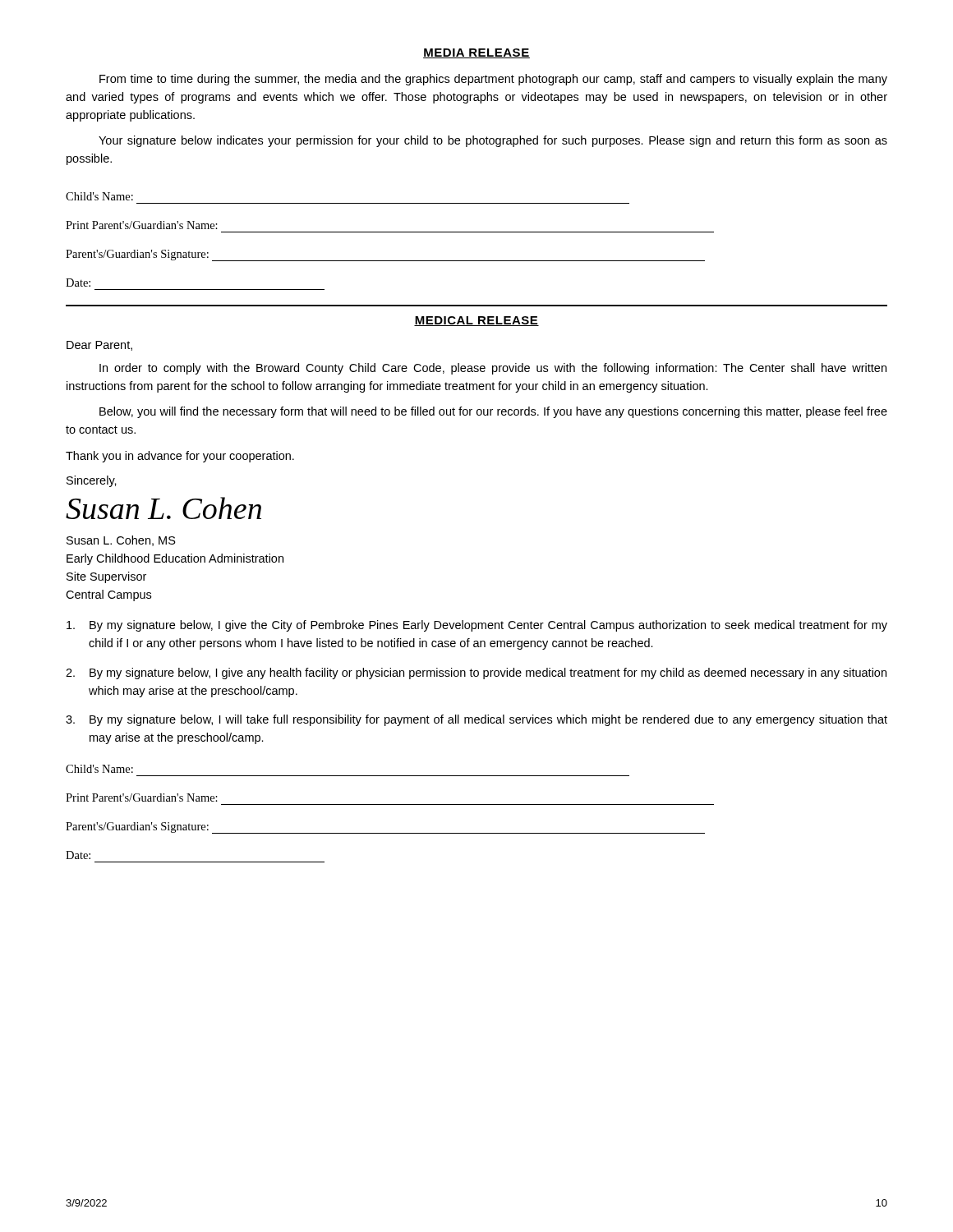
Task: Find the text block containing "Your signature below indicates your"
Action: pyautogui.click(x=476, y=150)
